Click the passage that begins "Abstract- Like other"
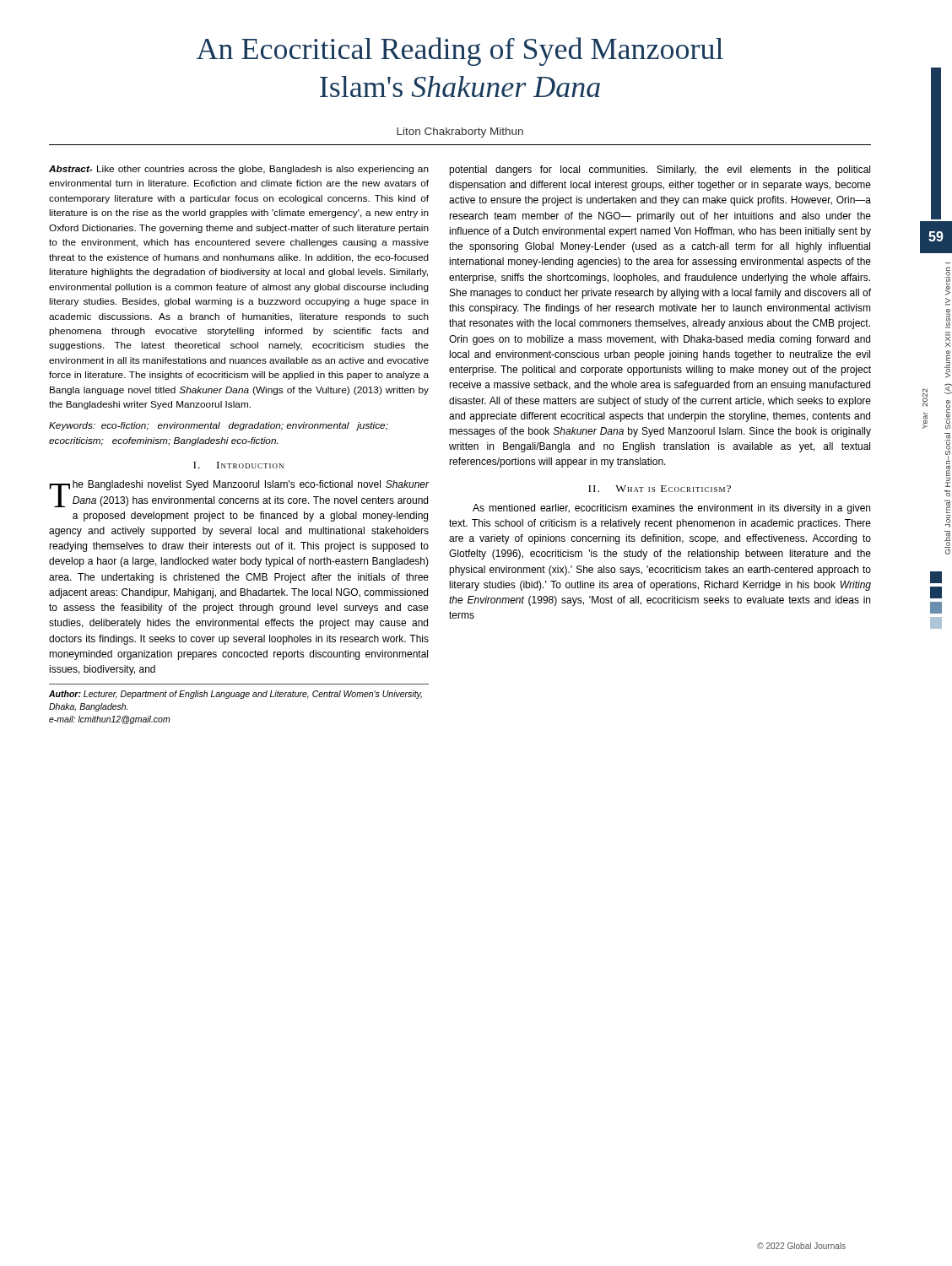 [x=239, y=287]
